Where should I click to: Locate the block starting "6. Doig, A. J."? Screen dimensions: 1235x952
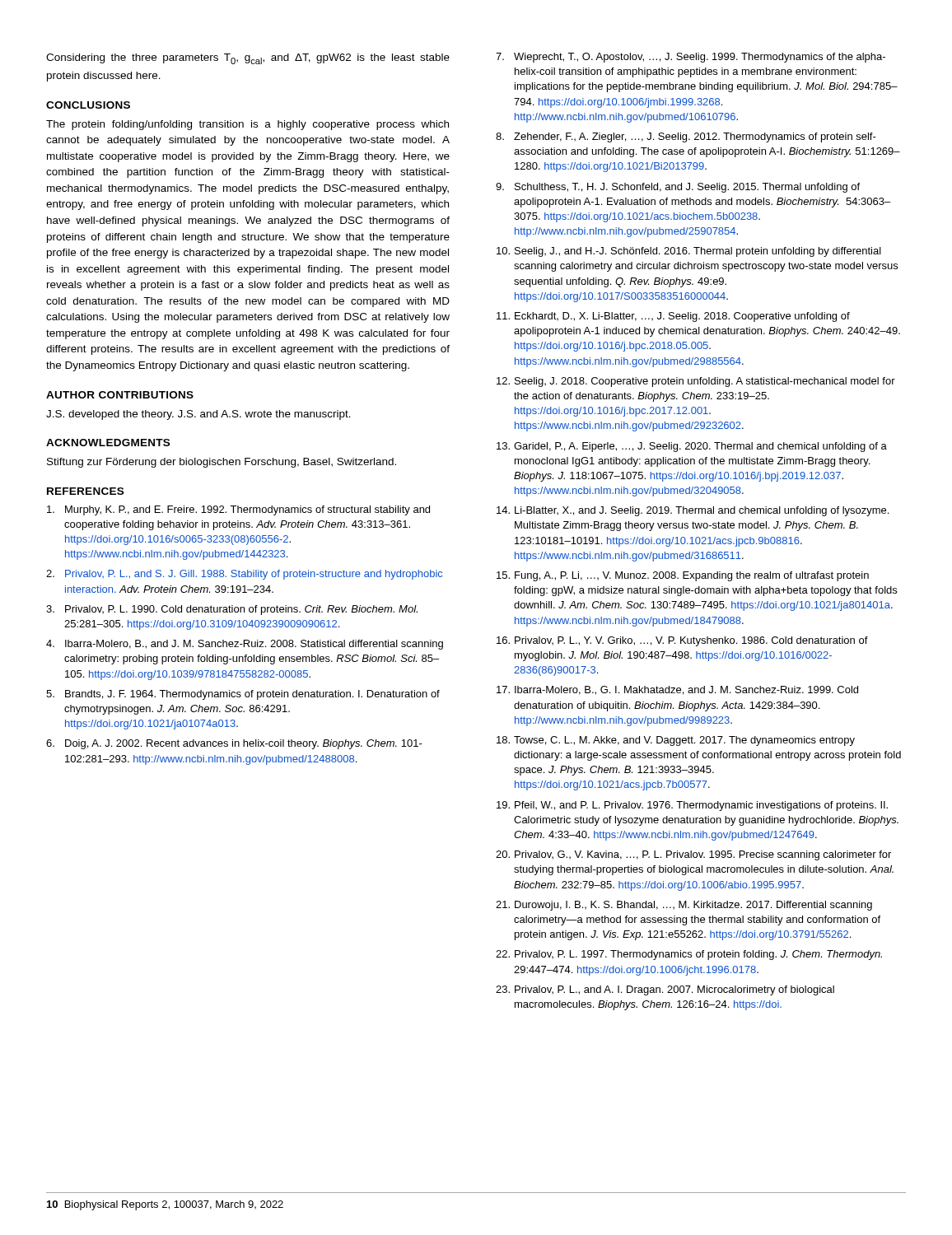point(248,751)
